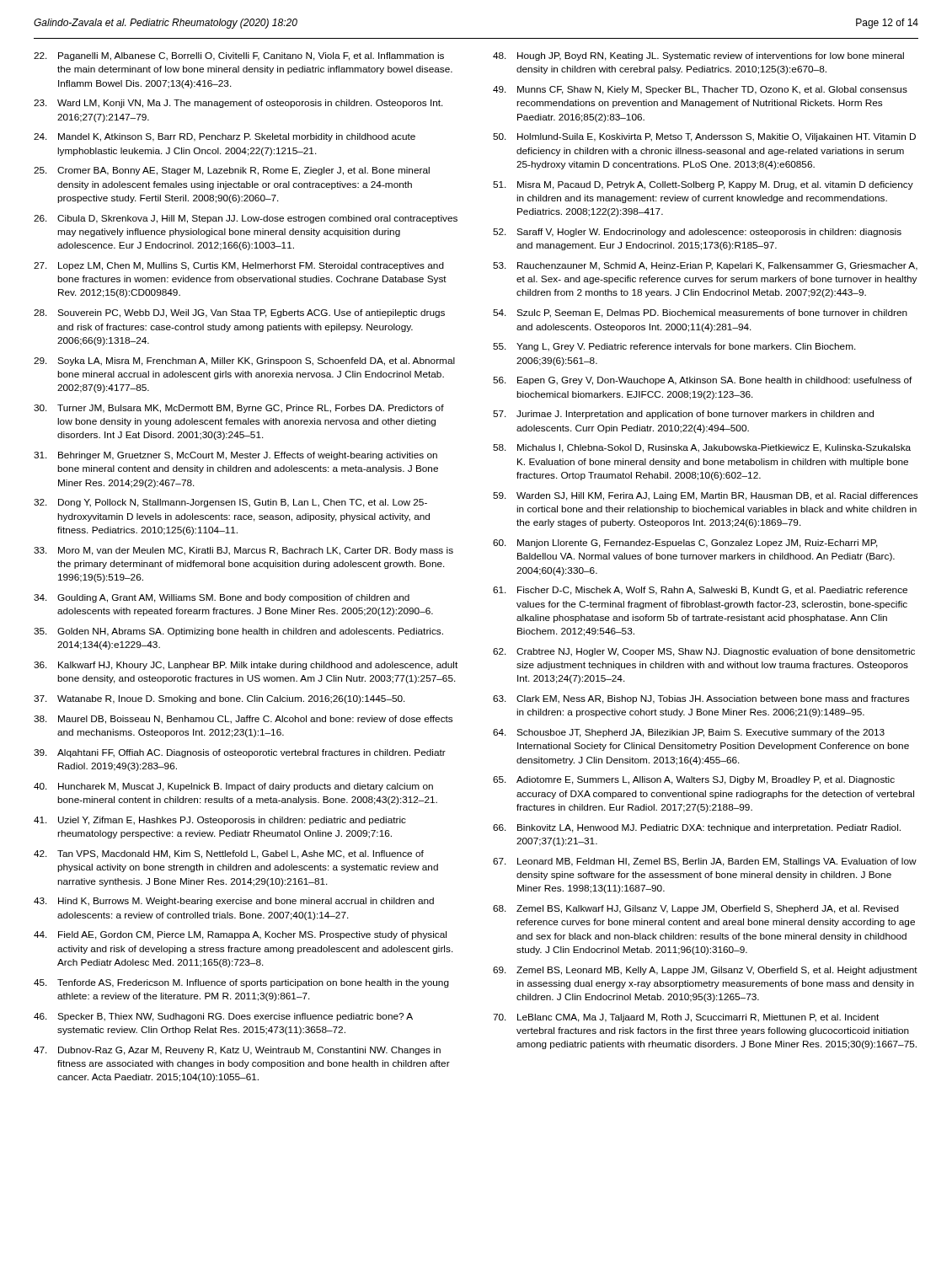The image size is (952, 1264).
Task: Find the list item that reads "24.Mandel K, Atkinson S,"
Action: click(246, 144)
